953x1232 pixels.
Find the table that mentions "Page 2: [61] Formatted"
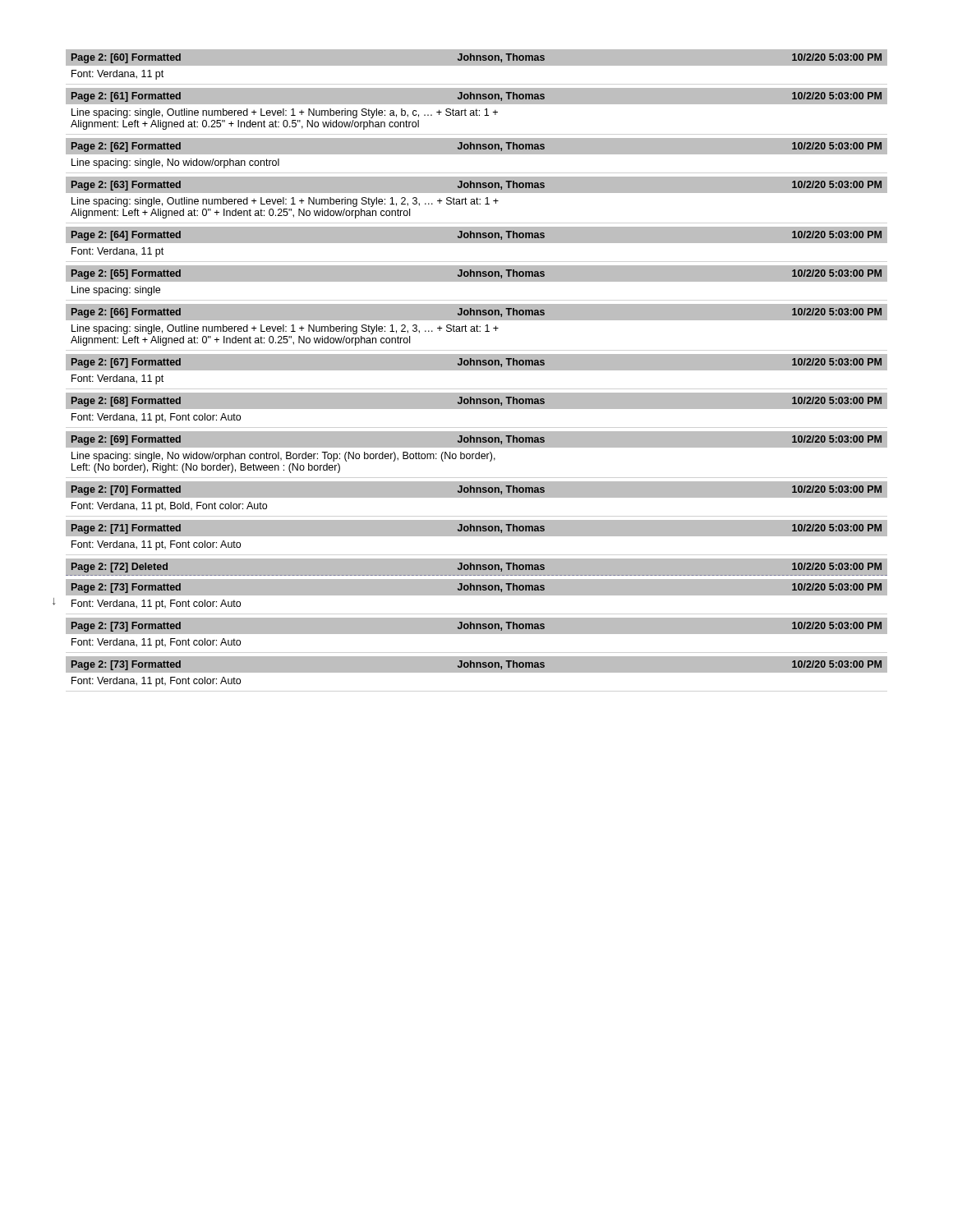coord(476,111)
